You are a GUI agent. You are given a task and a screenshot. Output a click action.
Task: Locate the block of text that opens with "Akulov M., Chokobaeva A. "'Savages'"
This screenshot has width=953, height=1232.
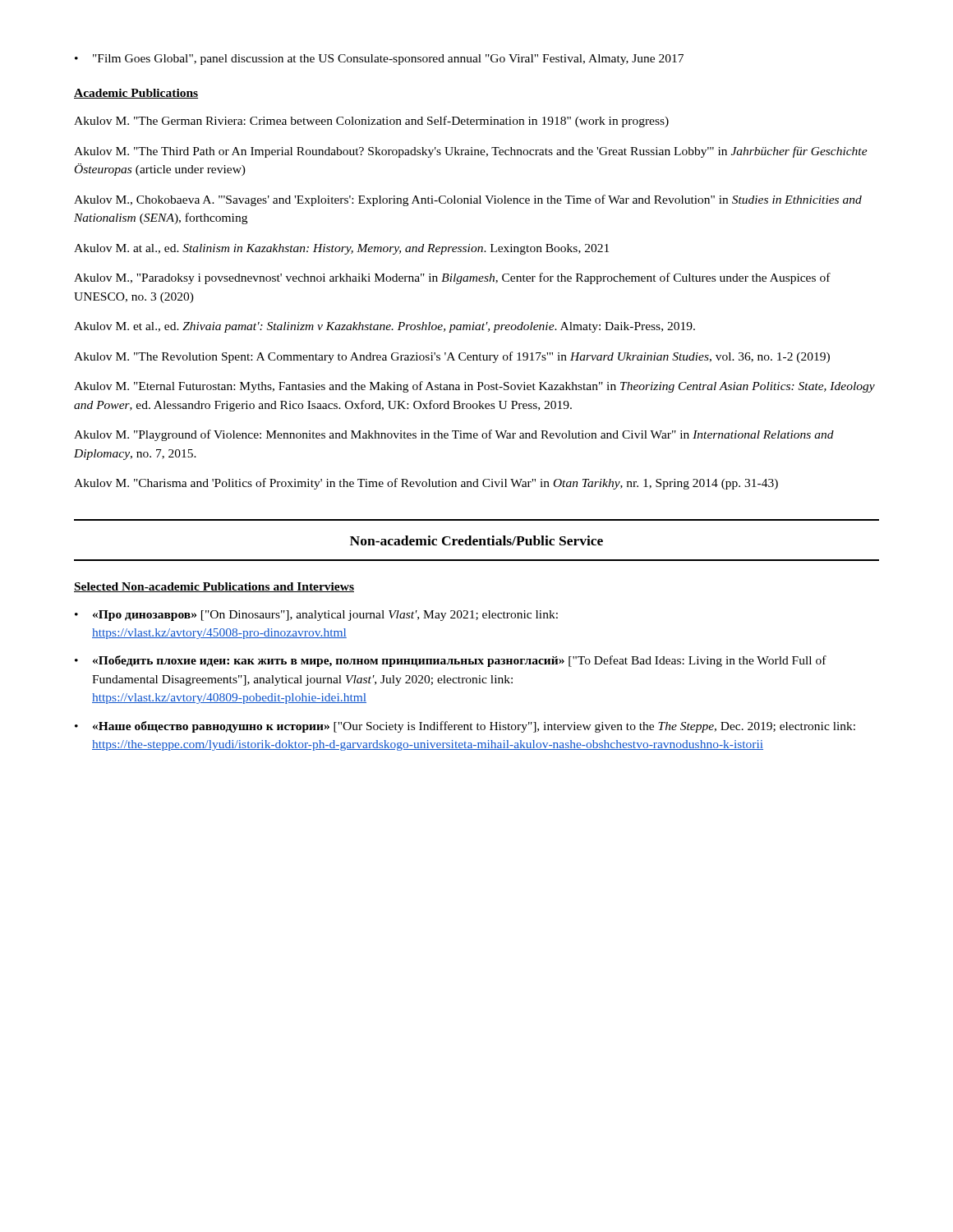(468, 208)
